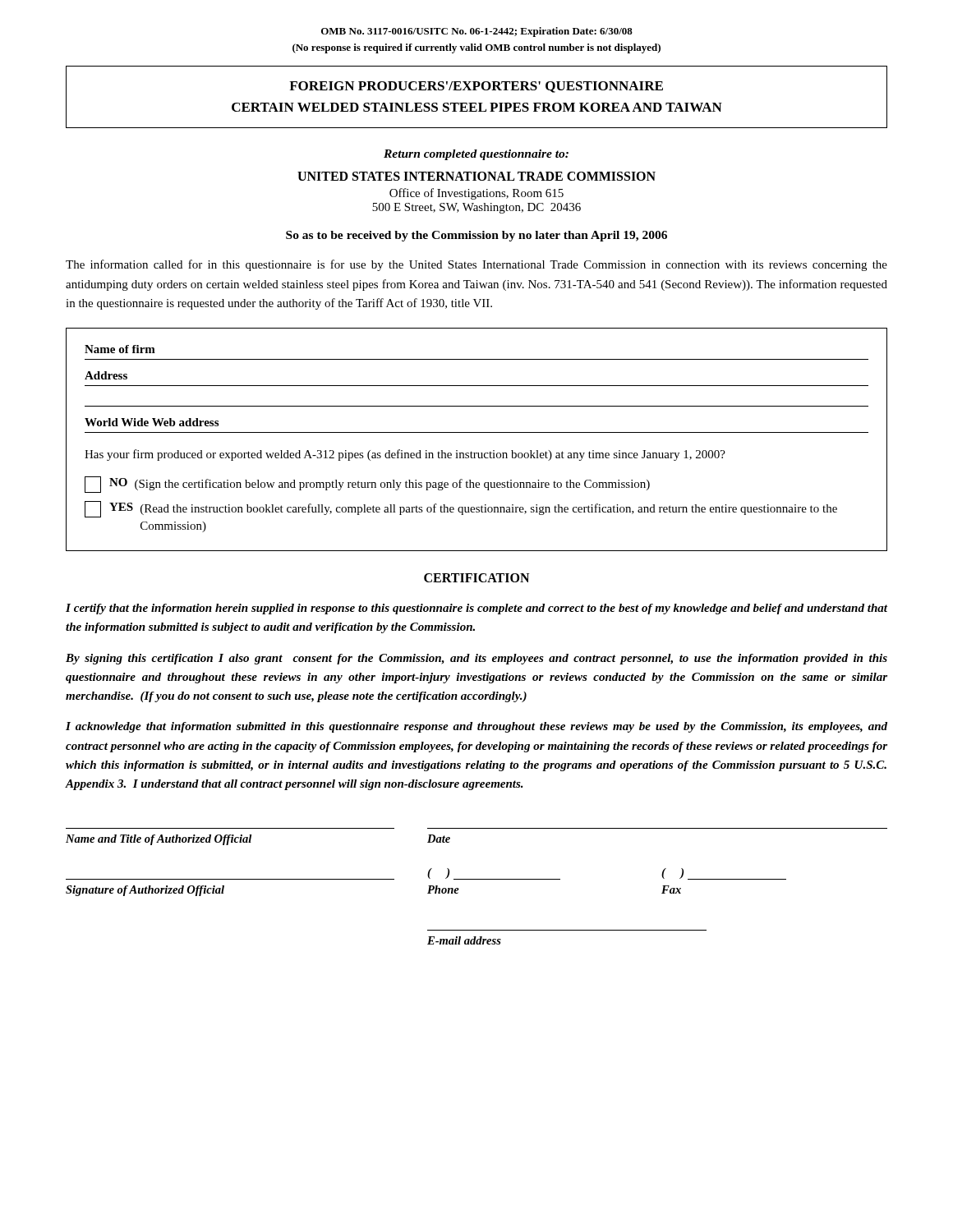Find the title on this page that starts "FOREIGN PRODUCERS'/EXPORTERS' QUESTIONNAIRE CERTAIN WELDED STAINLESS"
The image size is (953, 1232).
click(476, 97)
